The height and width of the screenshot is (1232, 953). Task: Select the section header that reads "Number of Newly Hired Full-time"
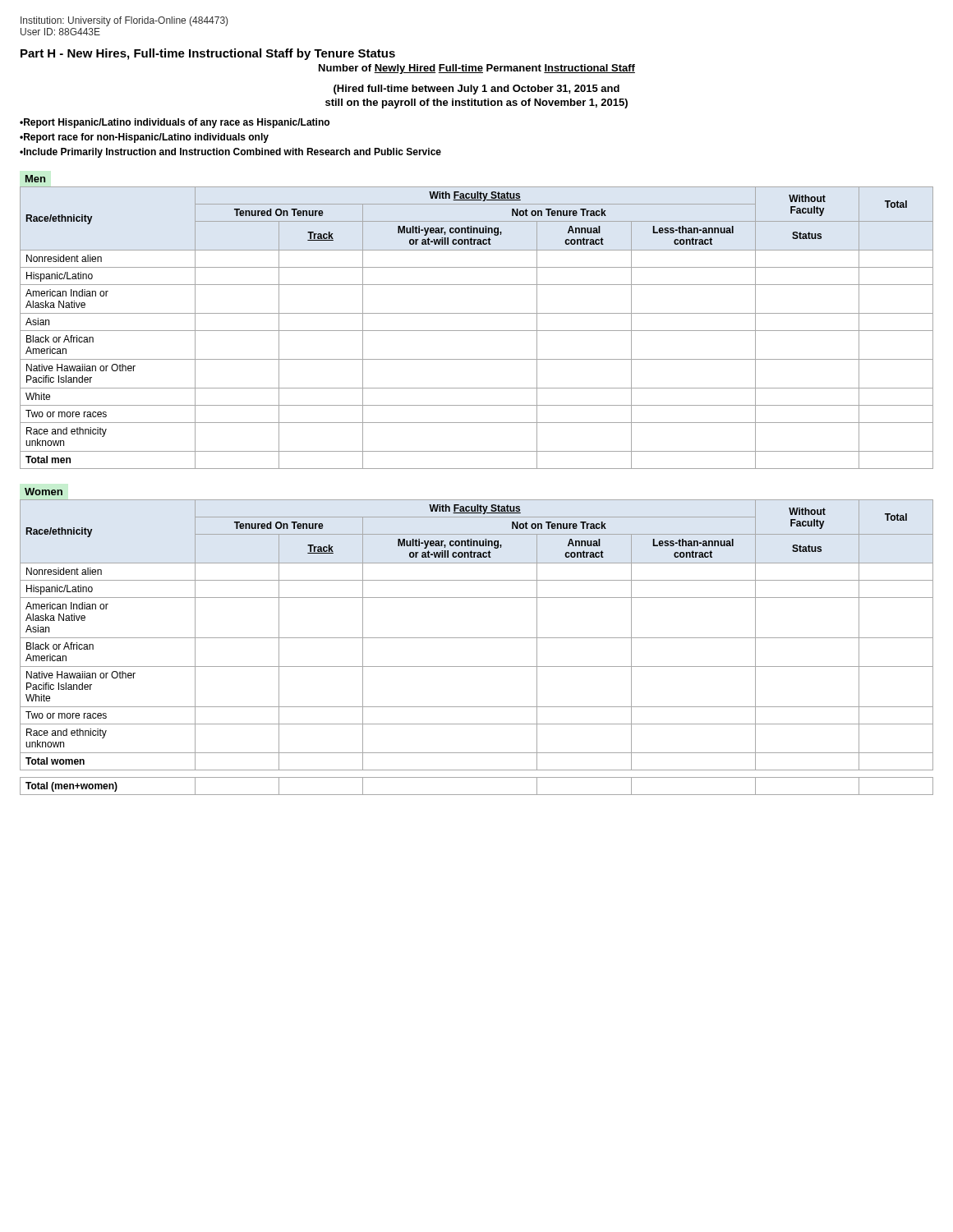(x=476, y=68)
